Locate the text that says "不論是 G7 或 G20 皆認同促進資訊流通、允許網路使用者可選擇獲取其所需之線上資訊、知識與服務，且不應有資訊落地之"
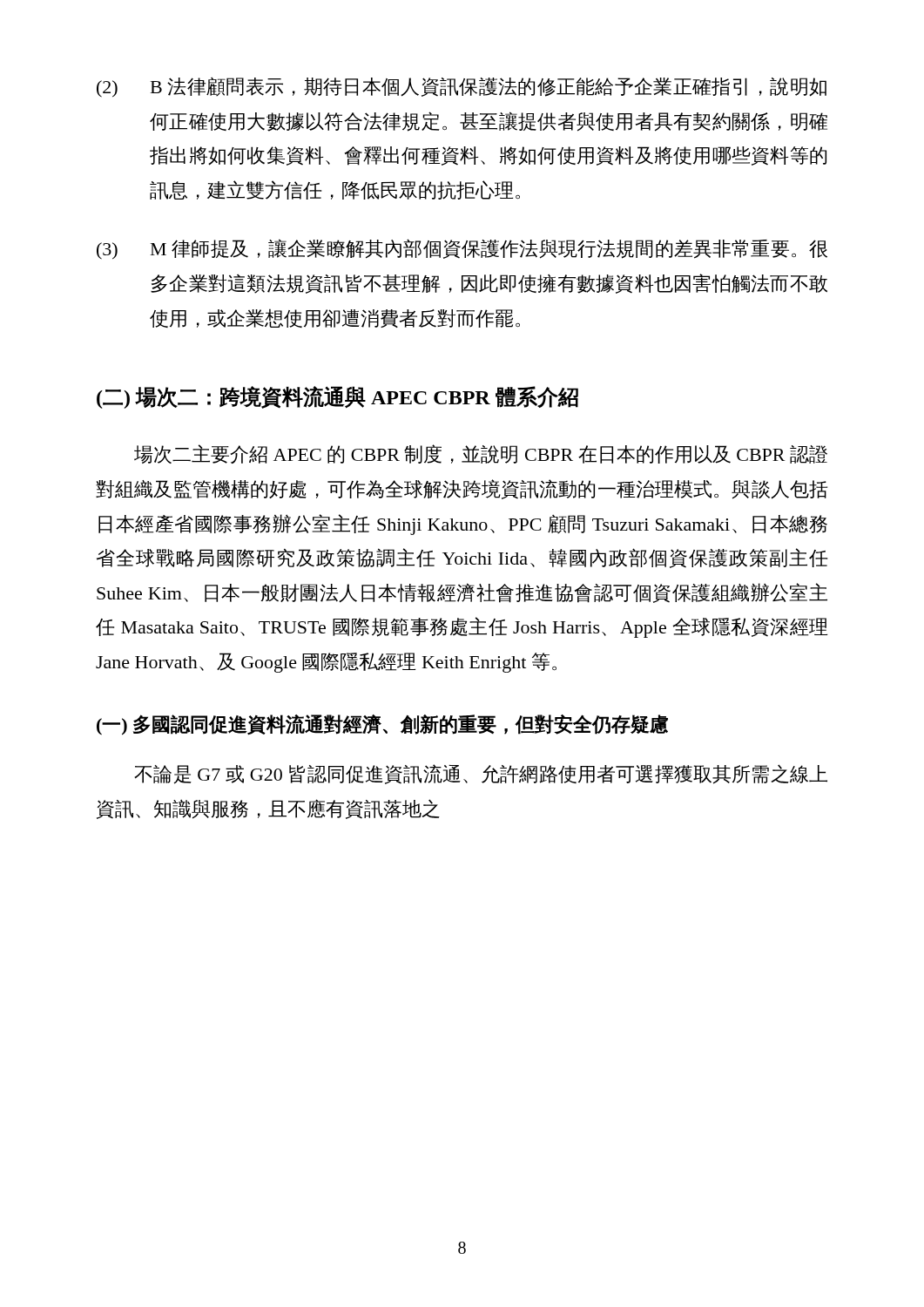 (x=462, y=792)
